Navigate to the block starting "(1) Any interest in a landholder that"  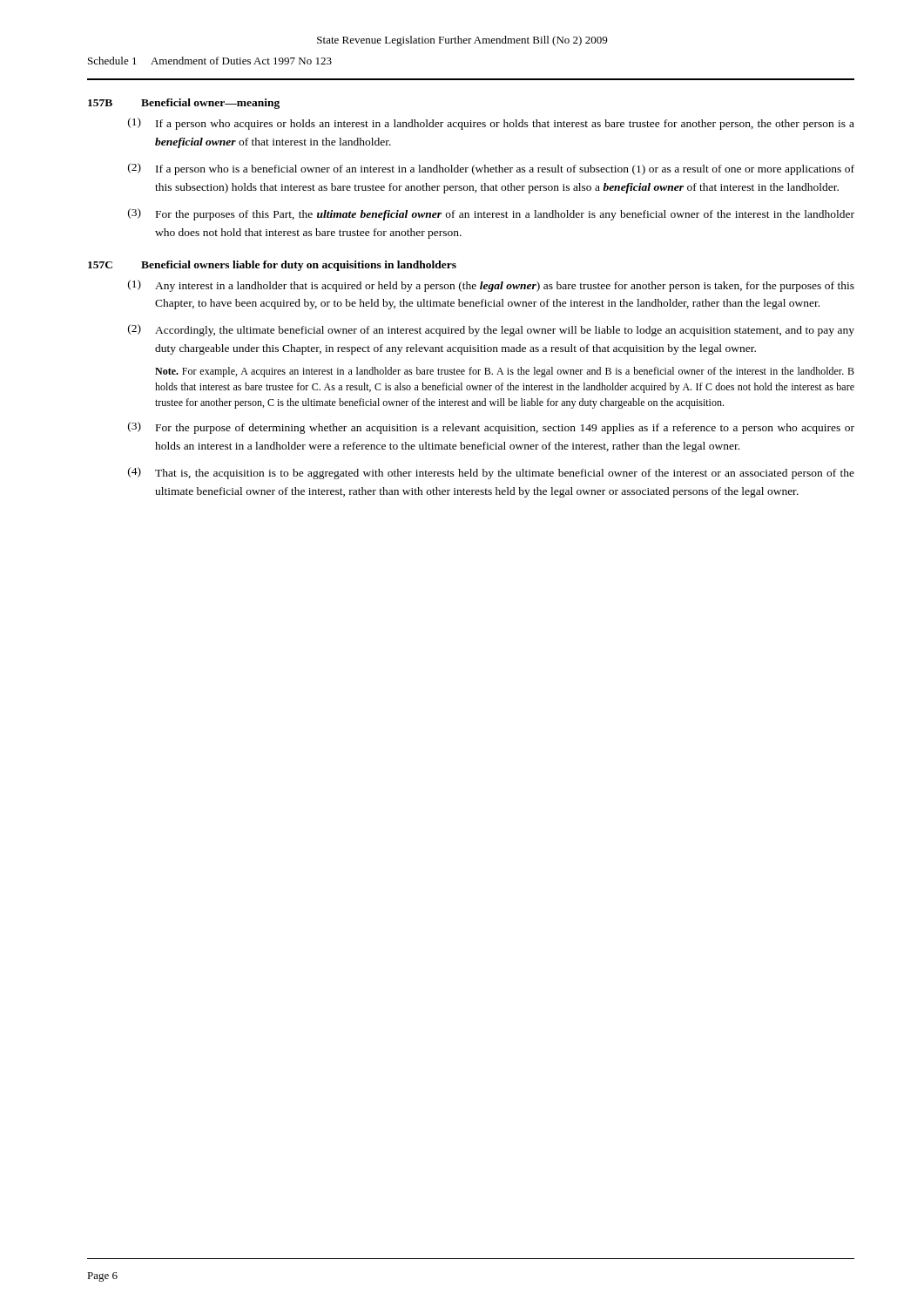(471, 295)
